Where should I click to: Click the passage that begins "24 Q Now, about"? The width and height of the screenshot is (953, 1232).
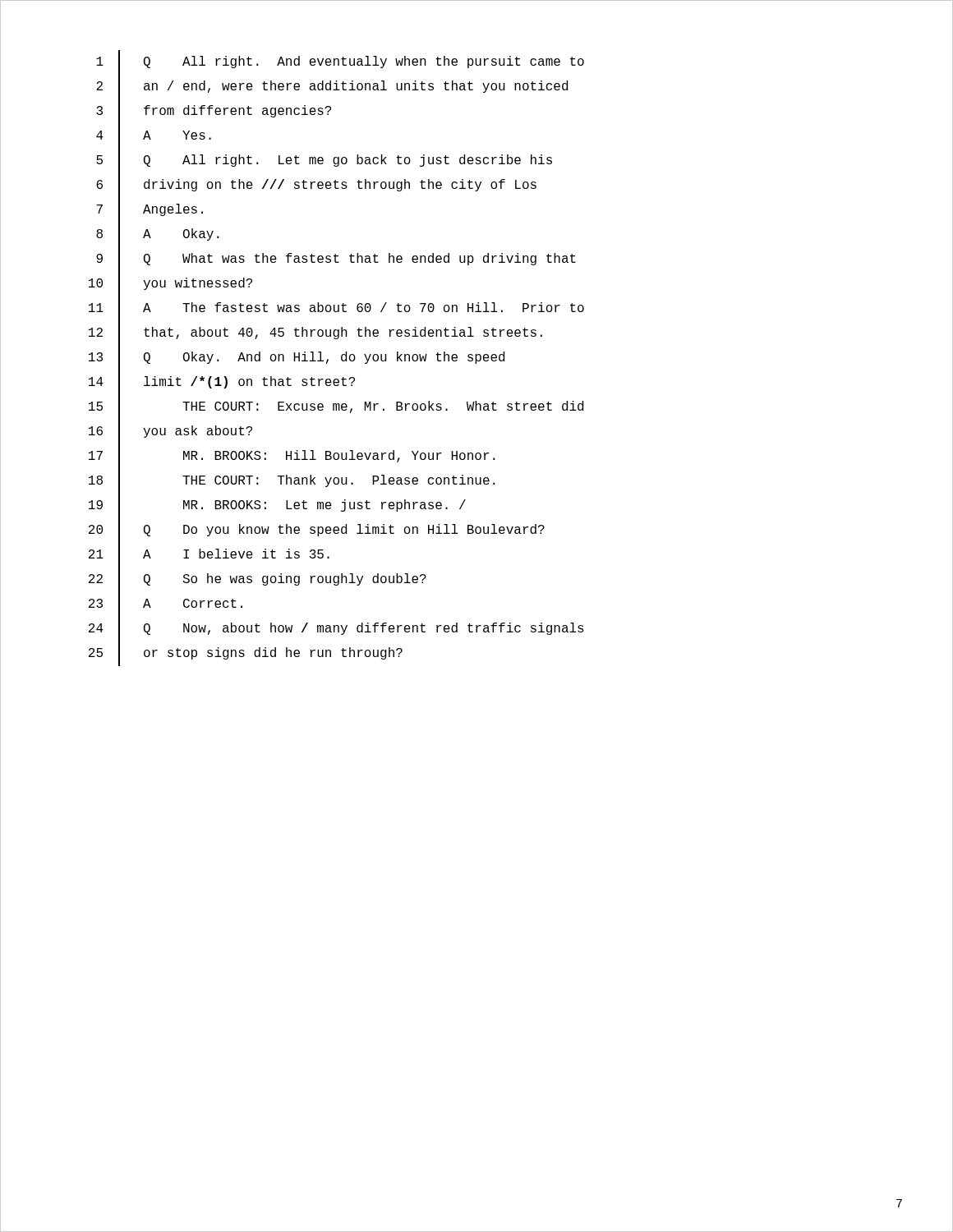485,629
